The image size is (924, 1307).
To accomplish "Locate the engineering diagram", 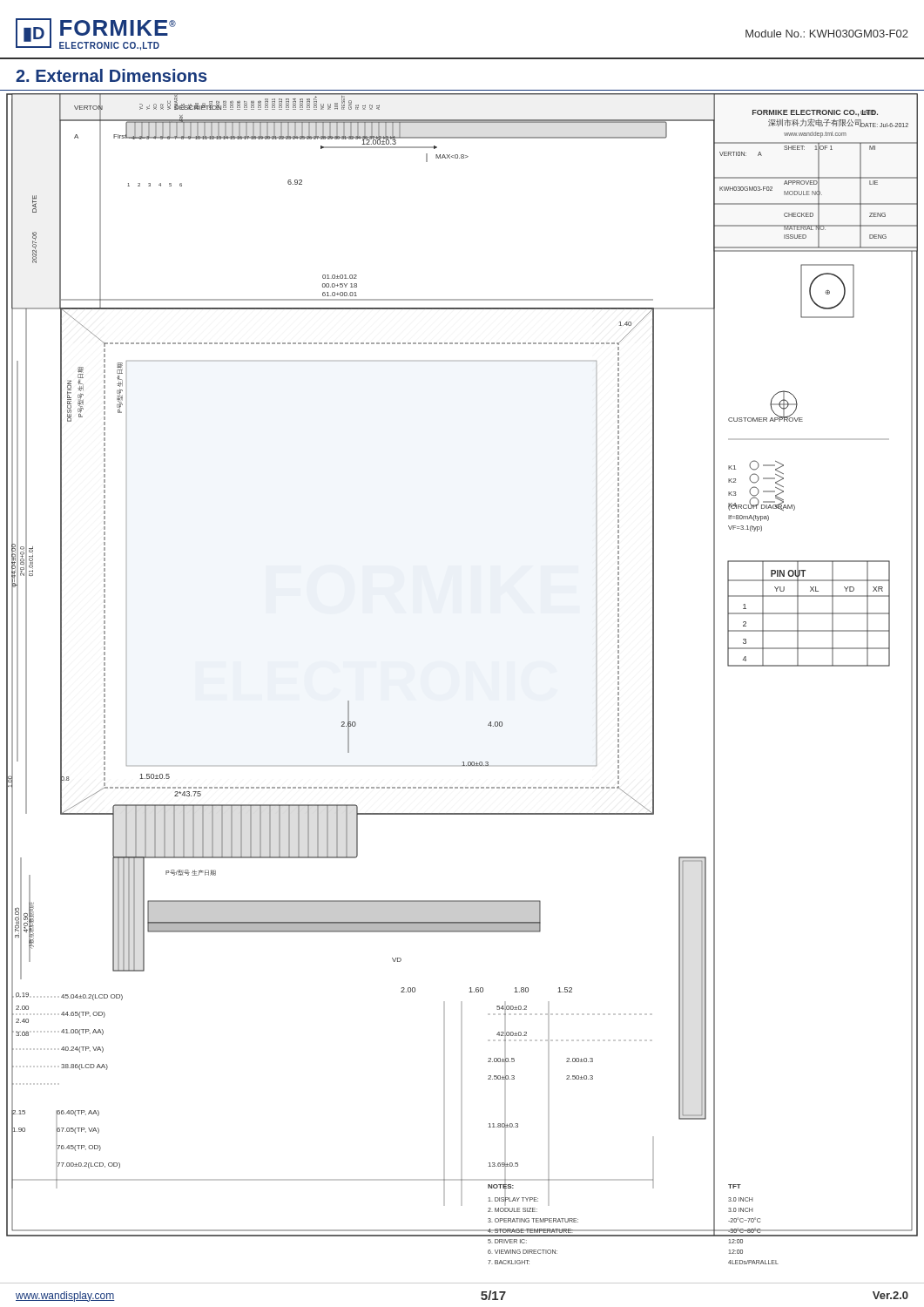I will (462, 687).
